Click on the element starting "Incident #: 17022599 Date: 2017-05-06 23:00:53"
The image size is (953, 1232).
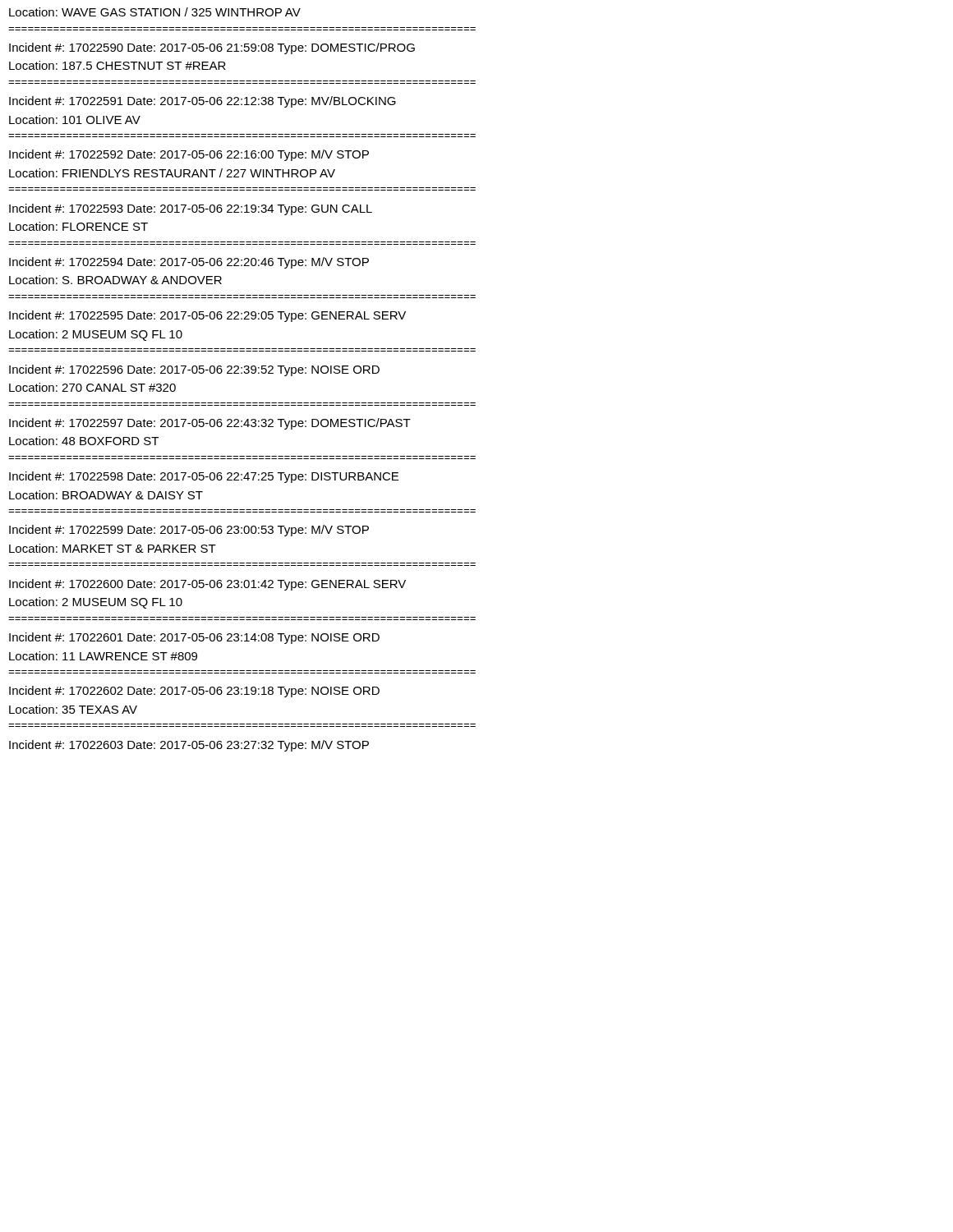[x=189, y=531]
